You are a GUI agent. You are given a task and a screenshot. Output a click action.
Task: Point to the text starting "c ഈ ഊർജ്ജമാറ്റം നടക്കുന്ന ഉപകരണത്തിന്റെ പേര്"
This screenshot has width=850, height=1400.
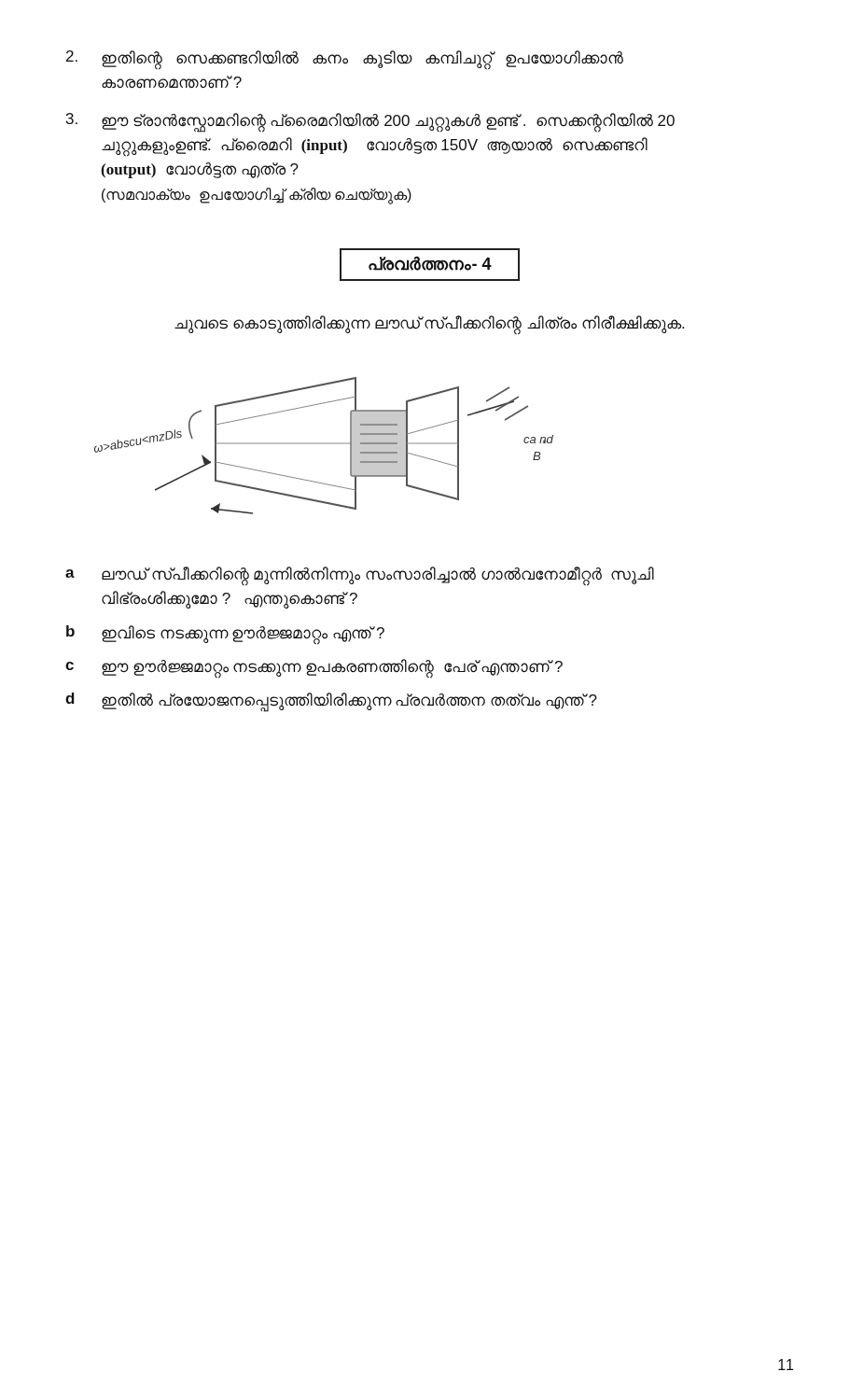tap(314, 668)
